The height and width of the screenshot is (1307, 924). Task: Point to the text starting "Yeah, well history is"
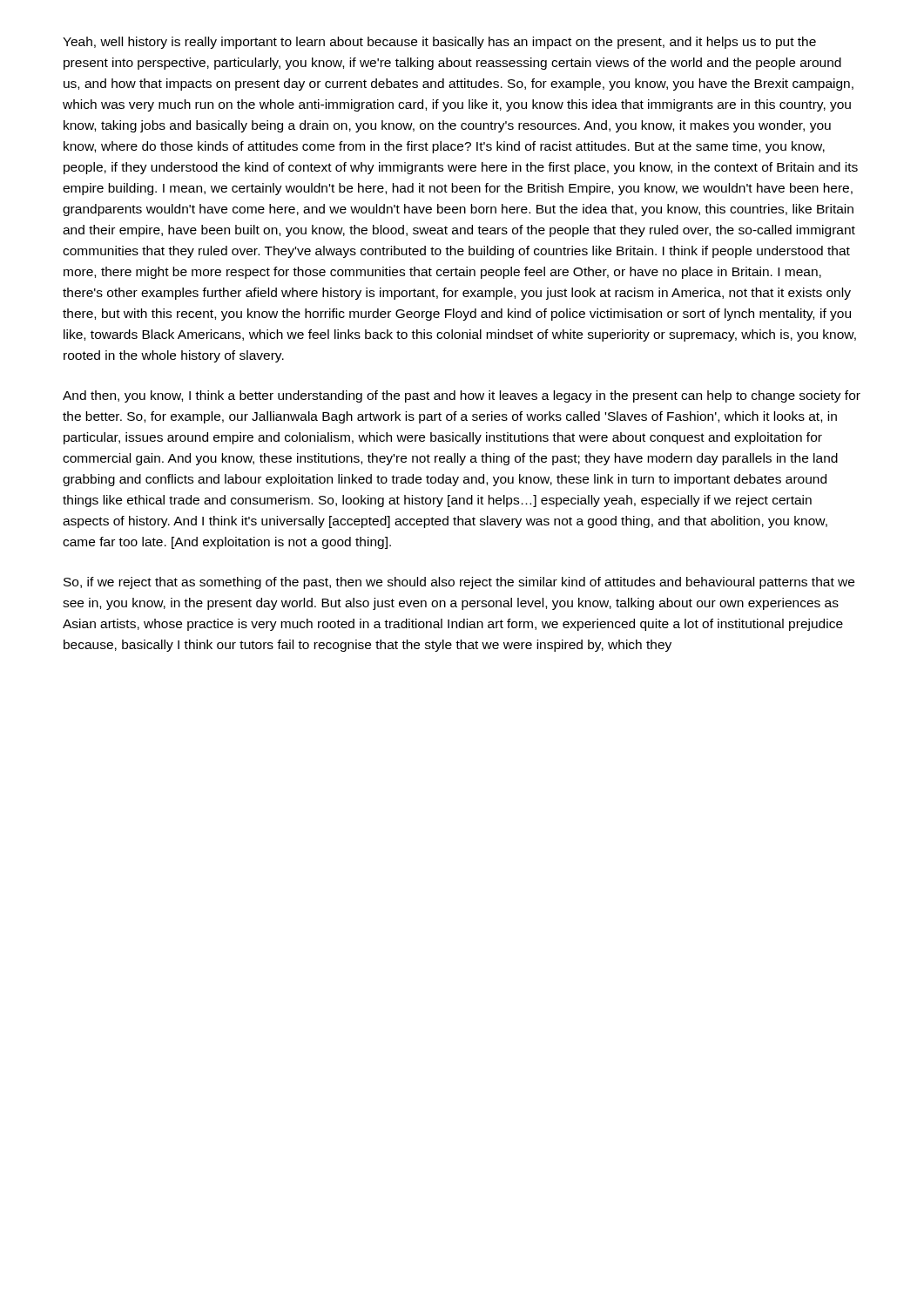click(x=460, y=198)
